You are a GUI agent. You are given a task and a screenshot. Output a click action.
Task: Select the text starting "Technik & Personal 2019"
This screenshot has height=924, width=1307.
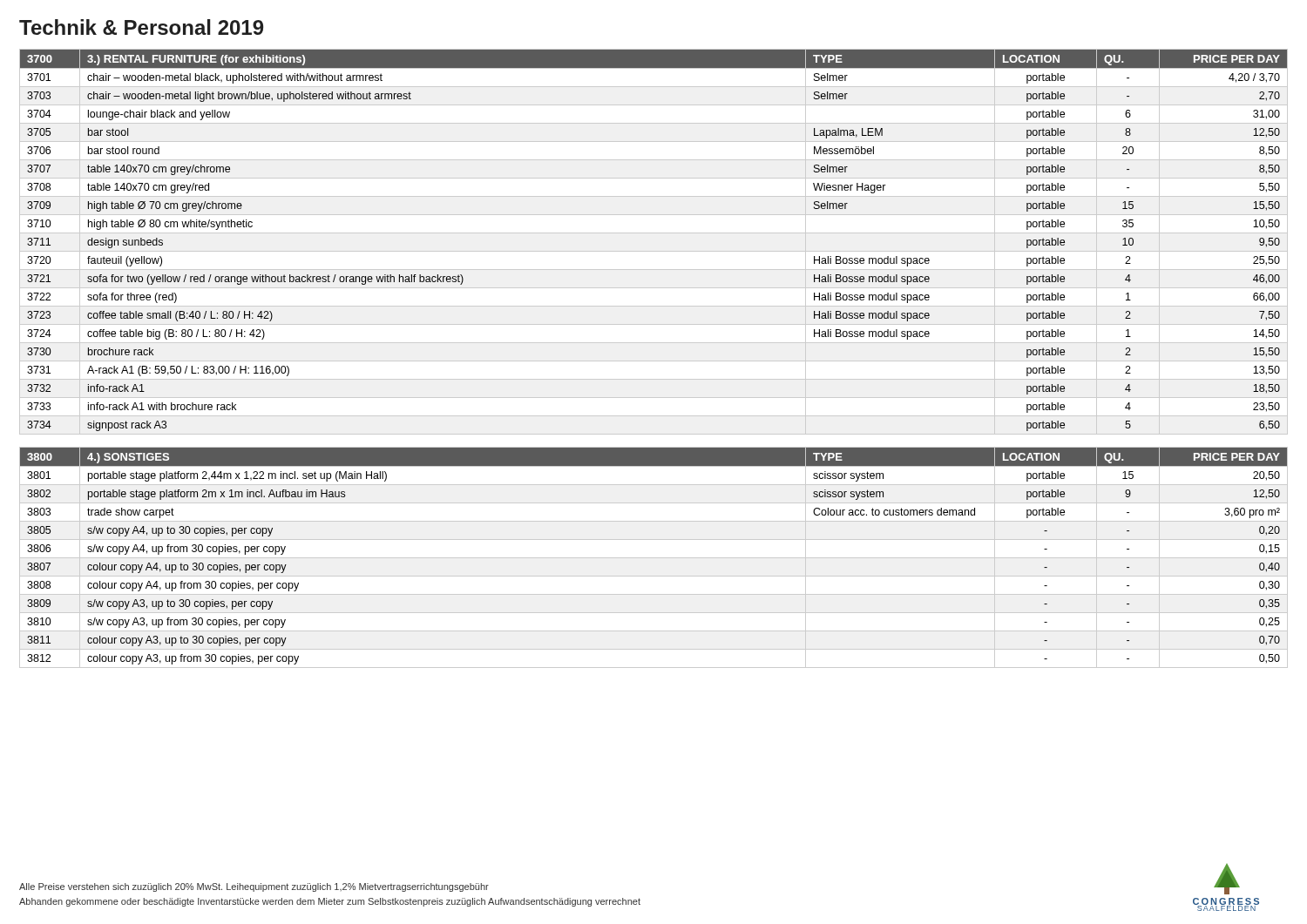point(142,27)
